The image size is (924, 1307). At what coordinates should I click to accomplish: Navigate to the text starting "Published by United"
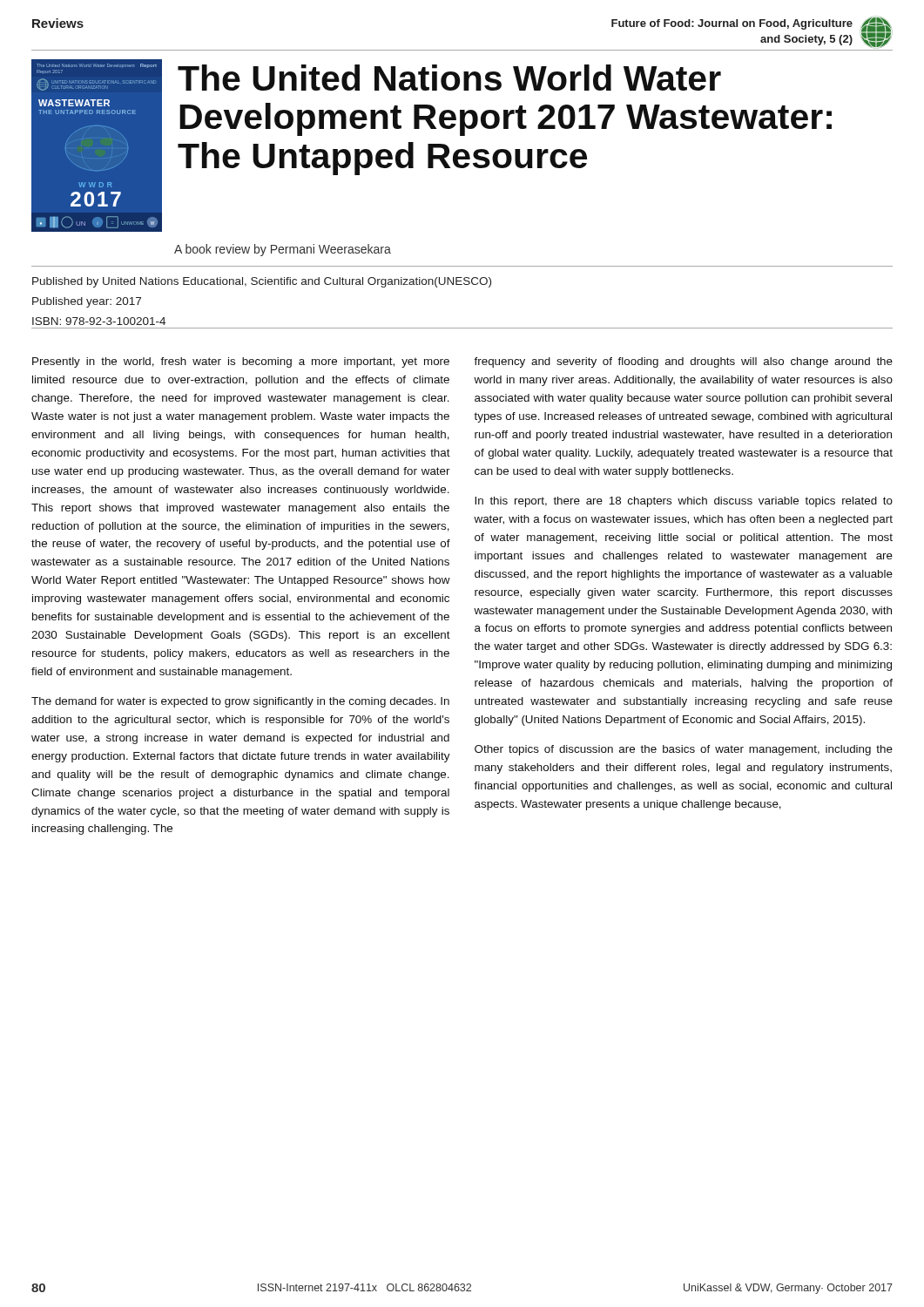pos(262,282)
